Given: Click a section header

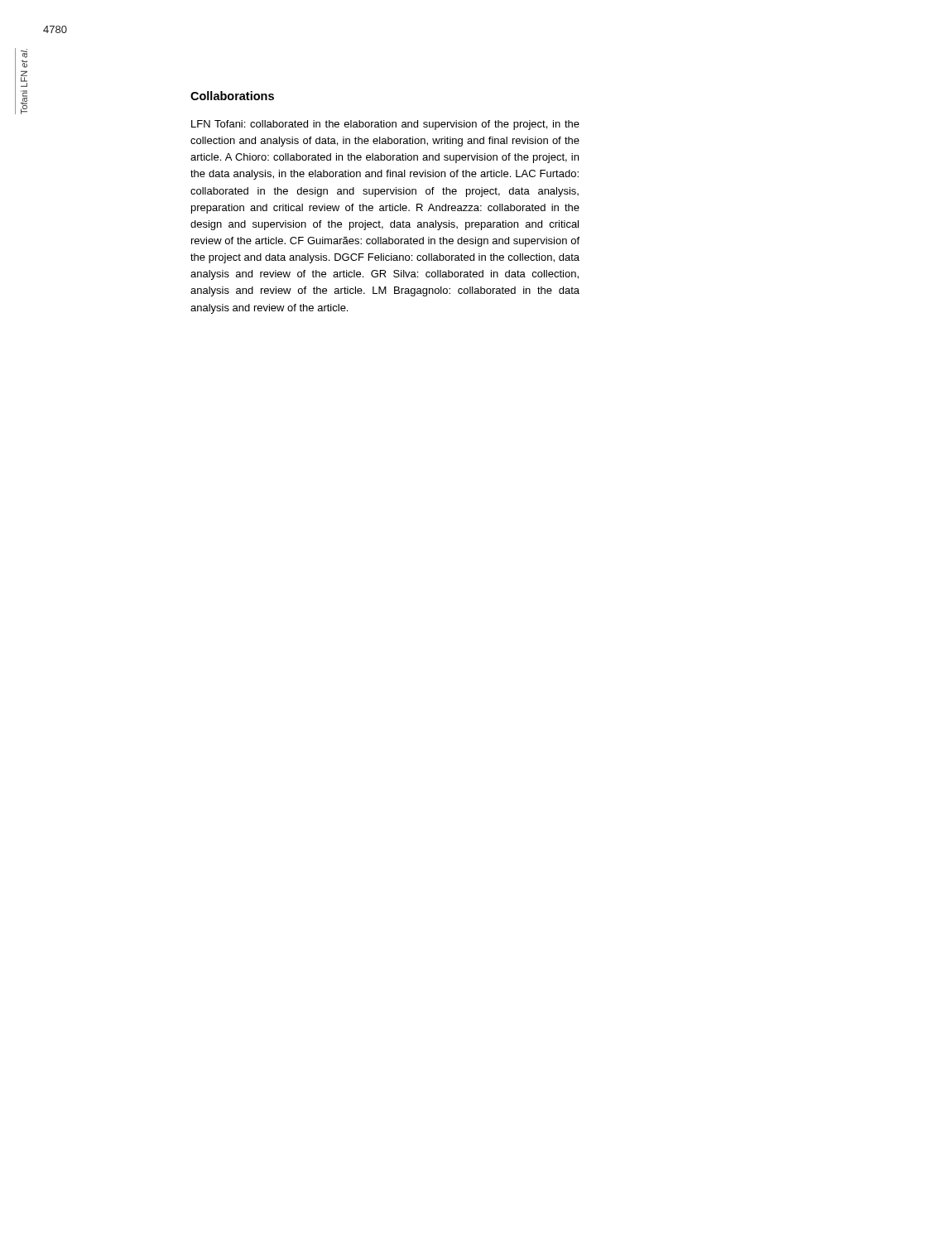Looking at the screenshot, I should (232, 96).
